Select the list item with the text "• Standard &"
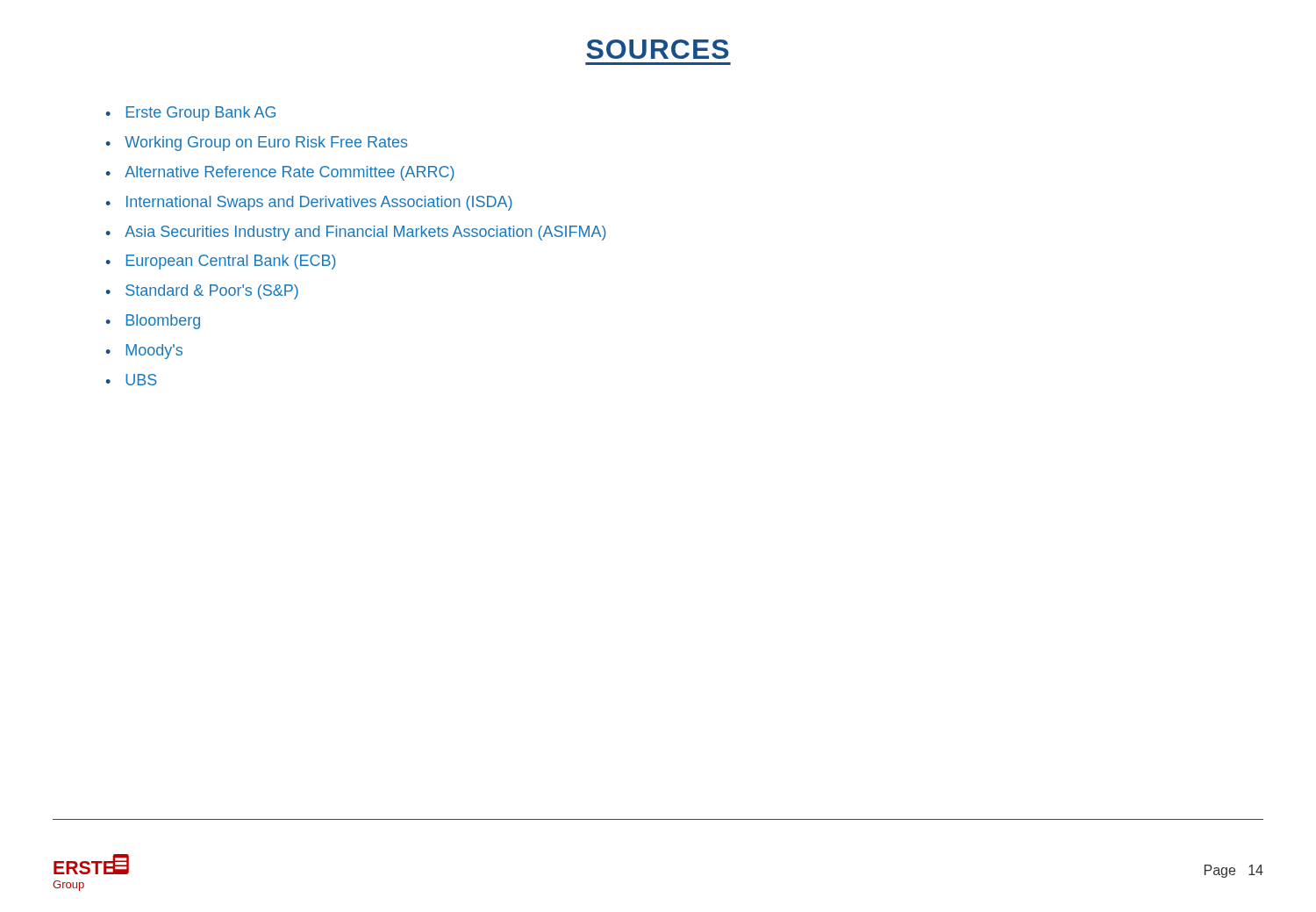This screenshot has width=1316, height=912. 202,293
